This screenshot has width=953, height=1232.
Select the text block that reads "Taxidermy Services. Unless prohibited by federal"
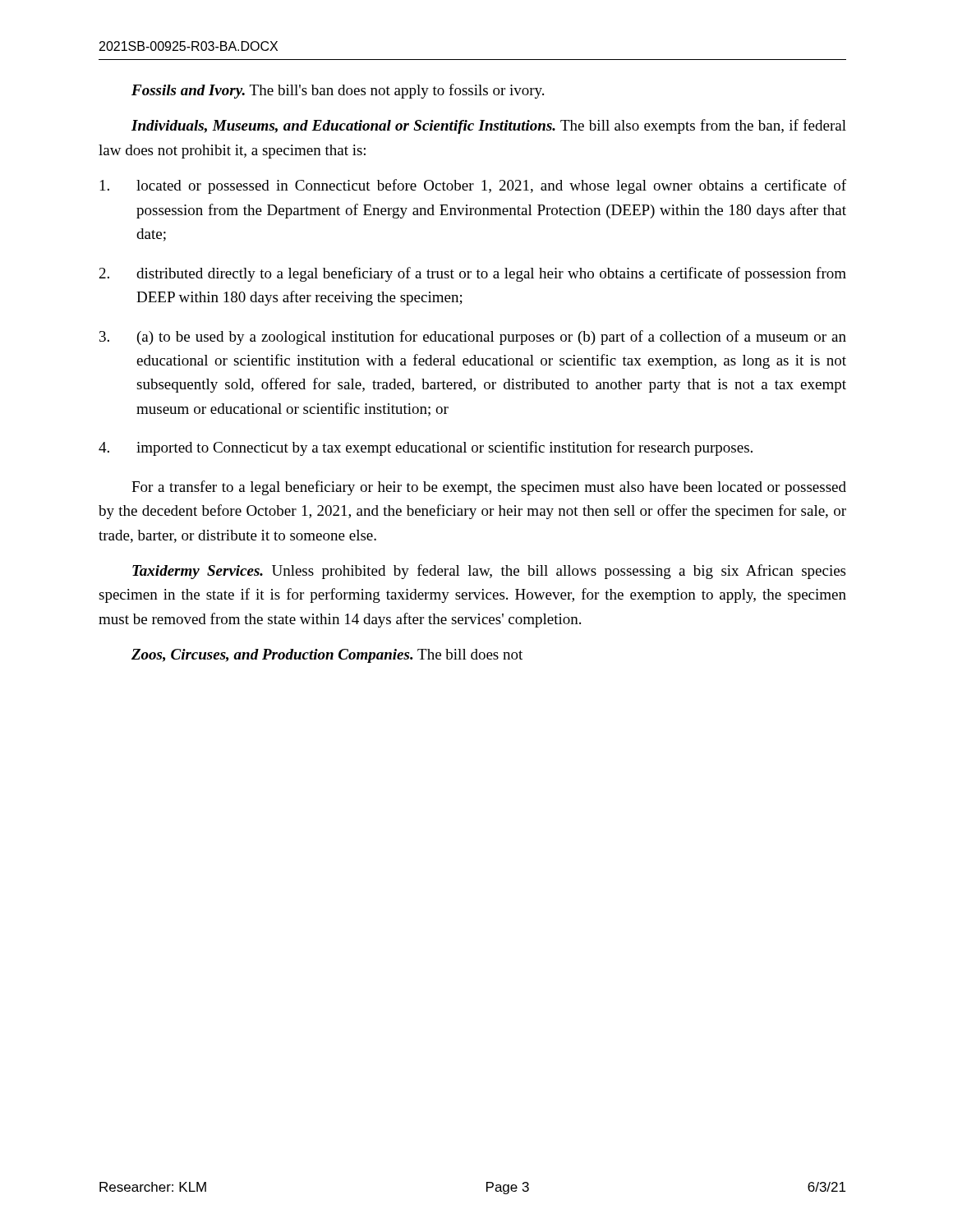tap(472, 595)
